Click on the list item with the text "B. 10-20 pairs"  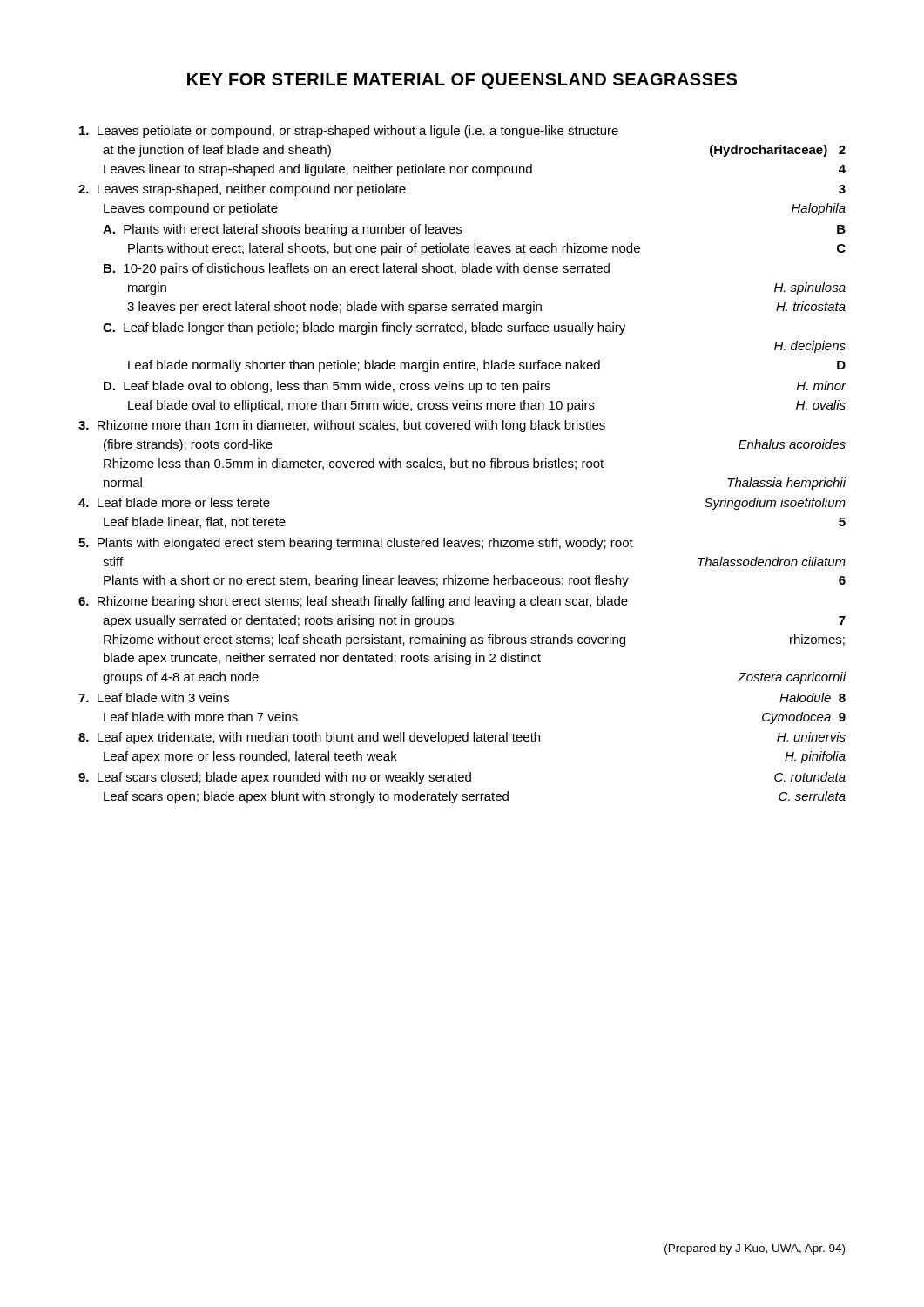(357, 269)
